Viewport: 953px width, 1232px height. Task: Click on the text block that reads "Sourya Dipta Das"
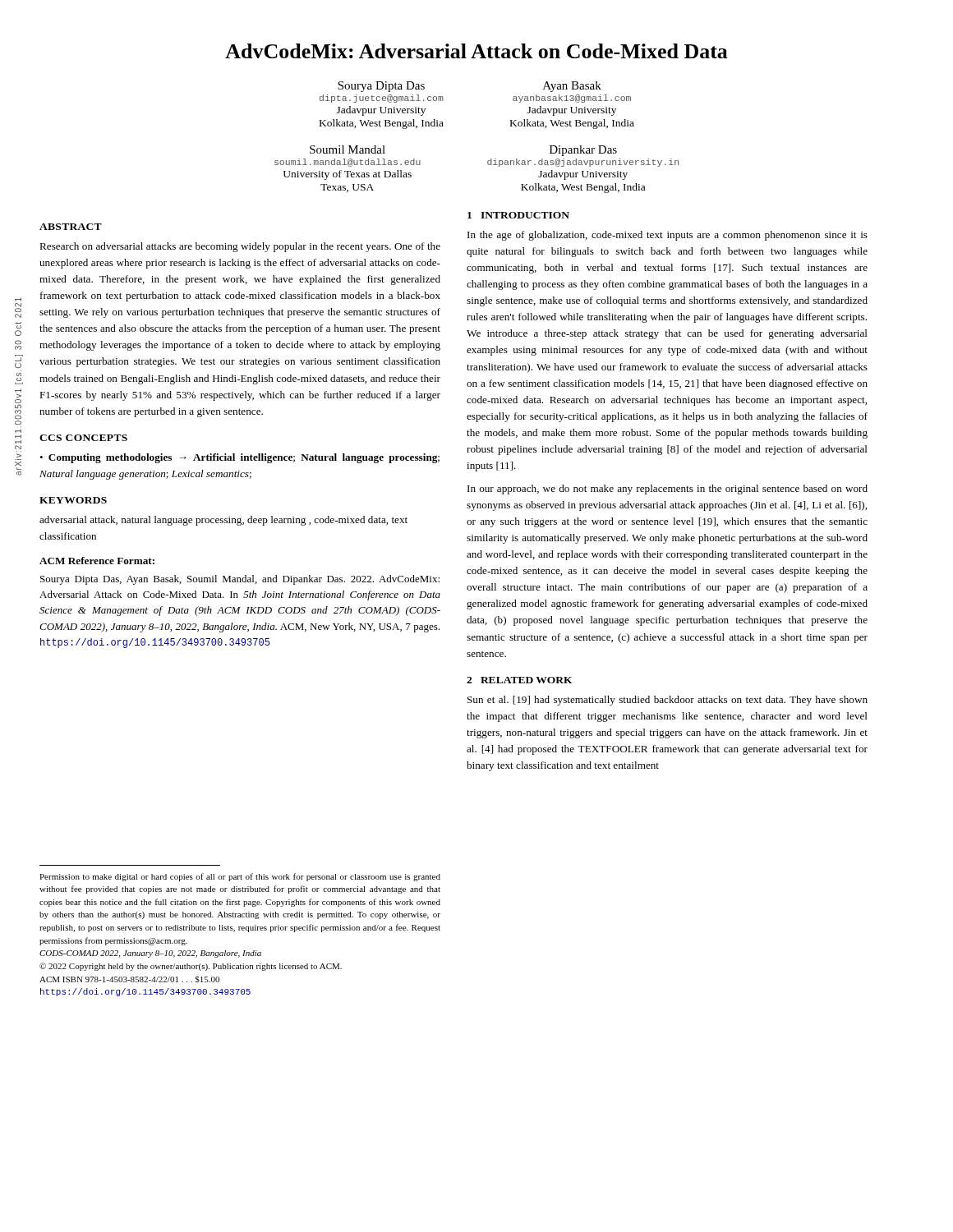381,104
